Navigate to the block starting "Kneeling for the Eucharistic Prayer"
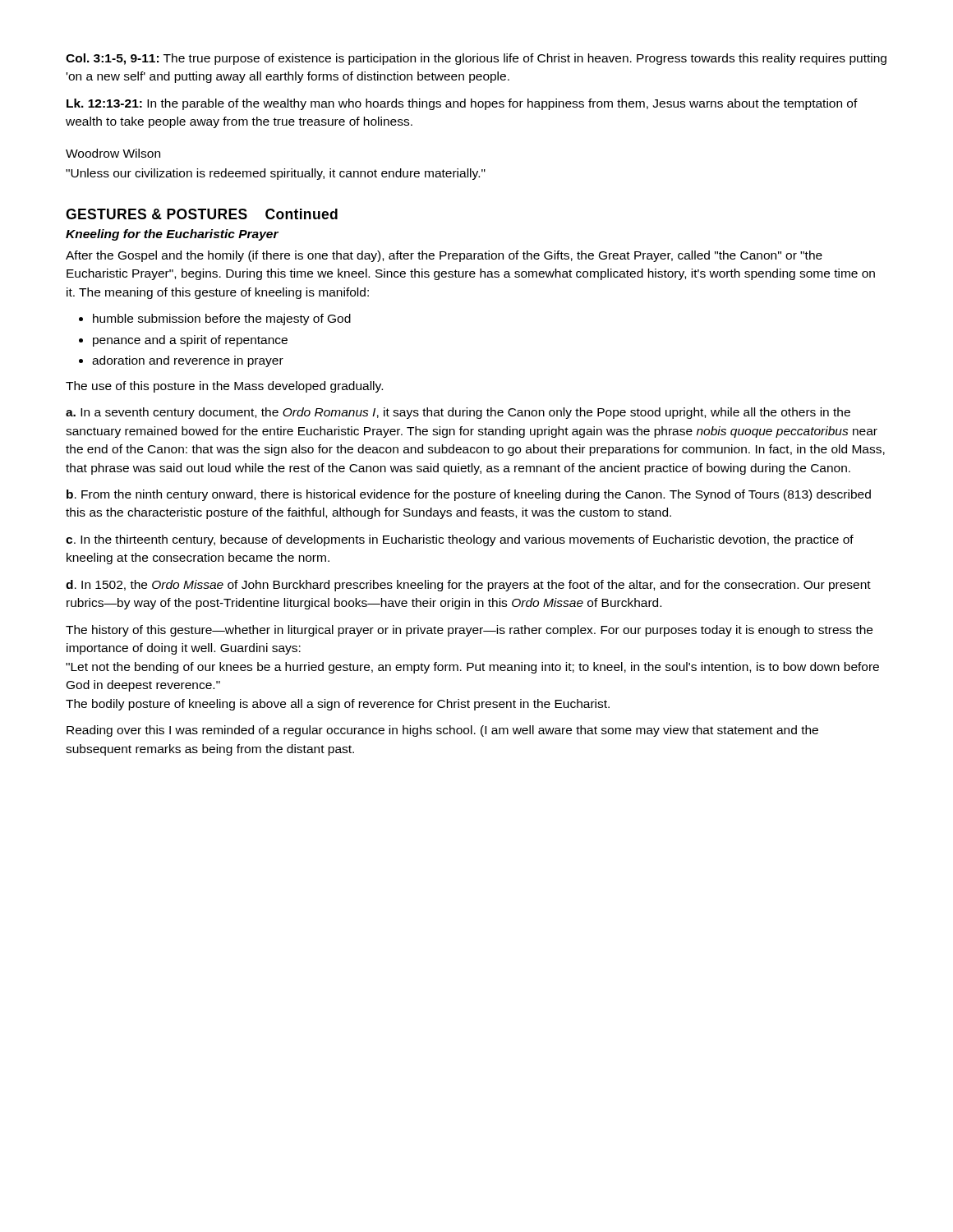This screenshot has height=1232, width=953. 172,234
